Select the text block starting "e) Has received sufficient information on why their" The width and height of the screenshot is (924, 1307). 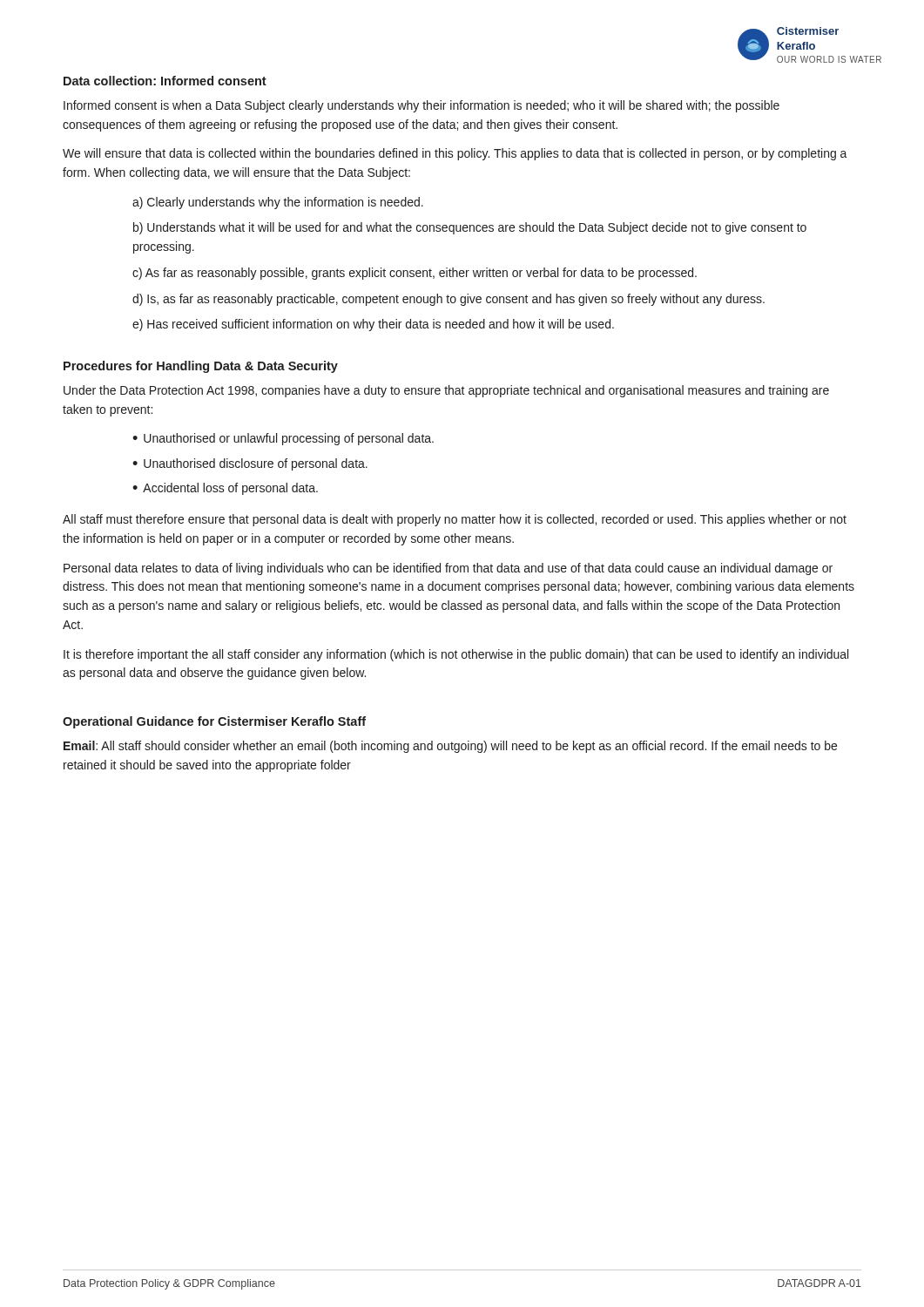pos(374,324)
